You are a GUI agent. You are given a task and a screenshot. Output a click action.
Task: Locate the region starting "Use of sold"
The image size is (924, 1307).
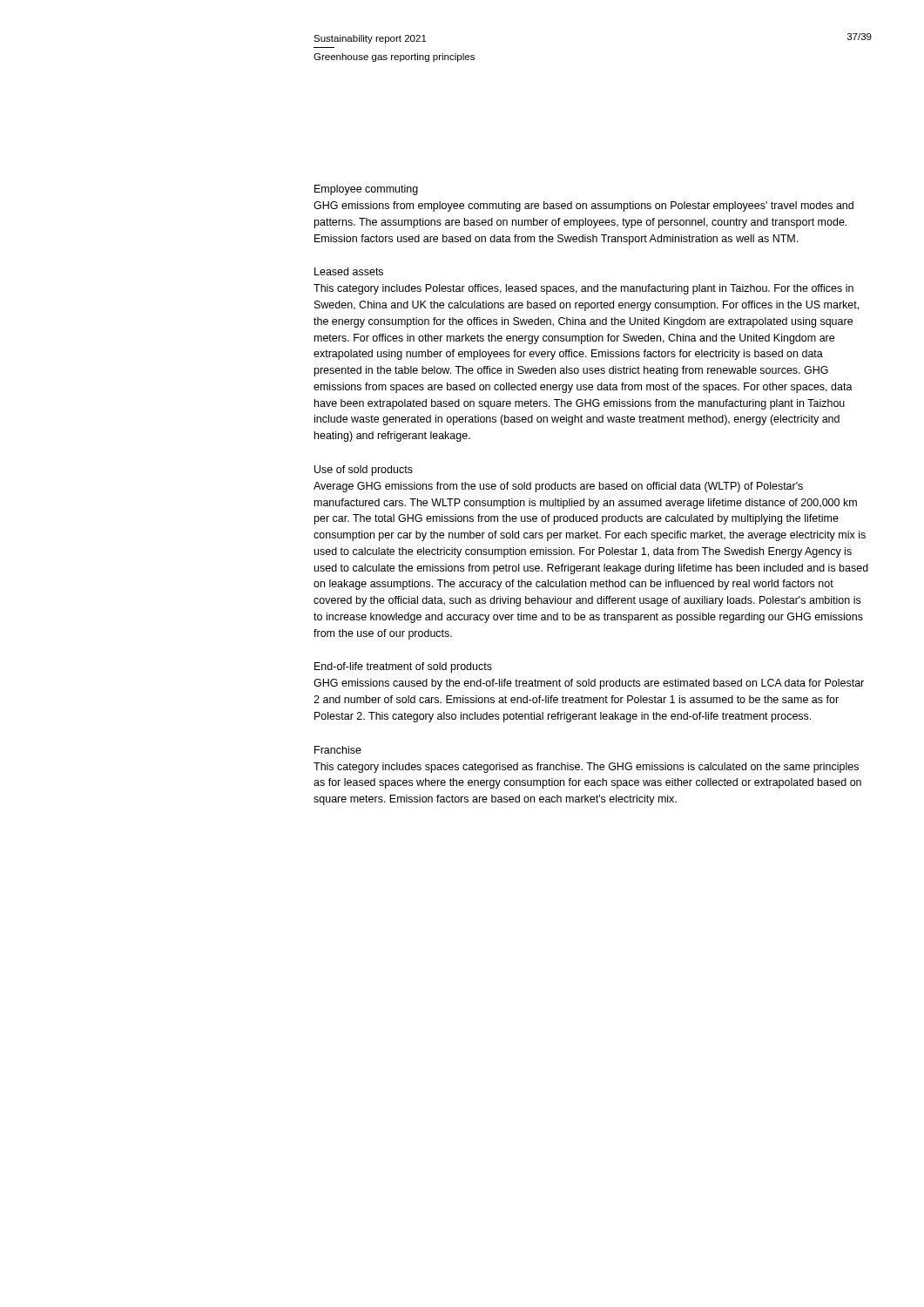coord(363,469)
